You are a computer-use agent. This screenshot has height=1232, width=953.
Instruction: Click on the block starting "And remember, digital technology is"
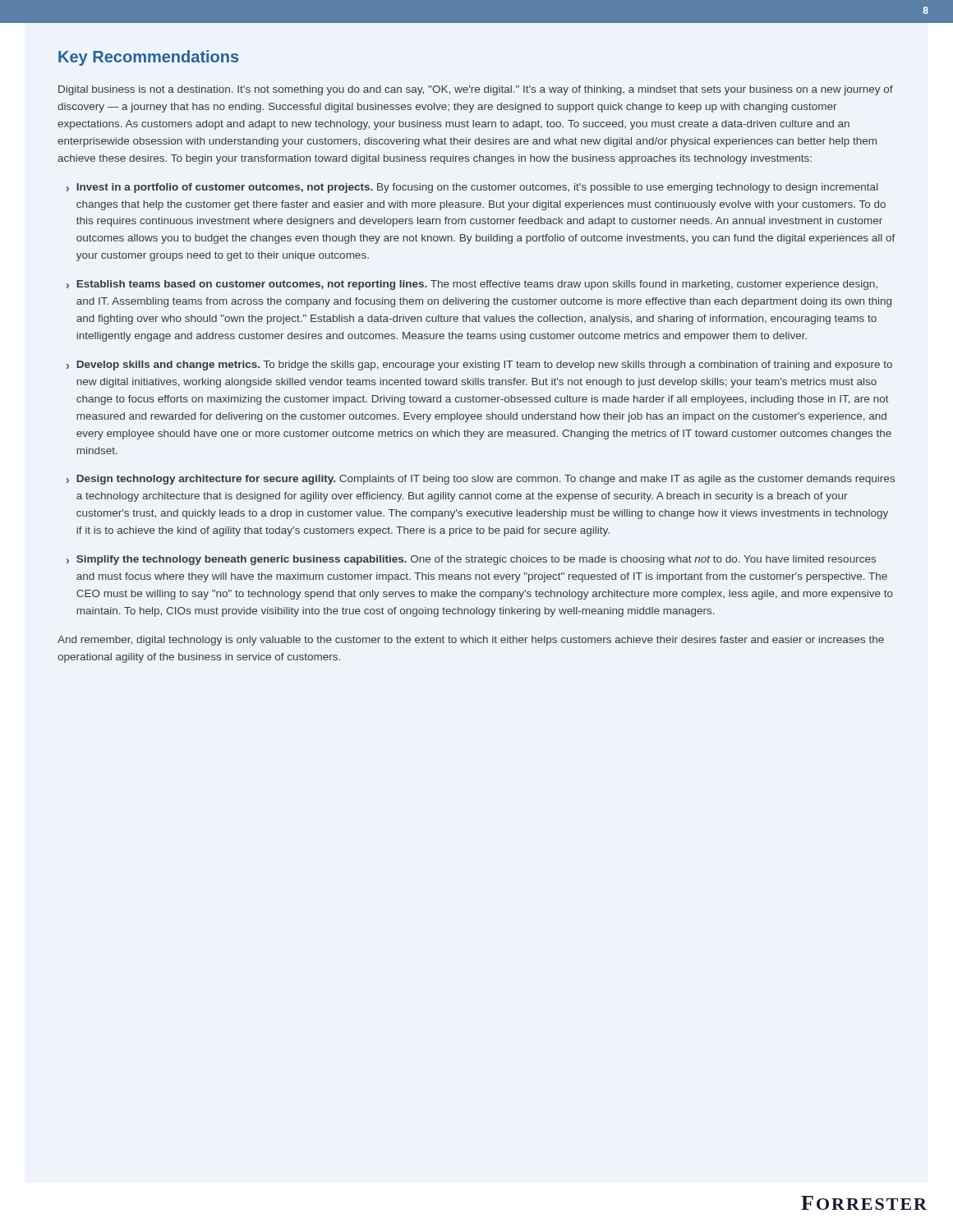point(471,648)
